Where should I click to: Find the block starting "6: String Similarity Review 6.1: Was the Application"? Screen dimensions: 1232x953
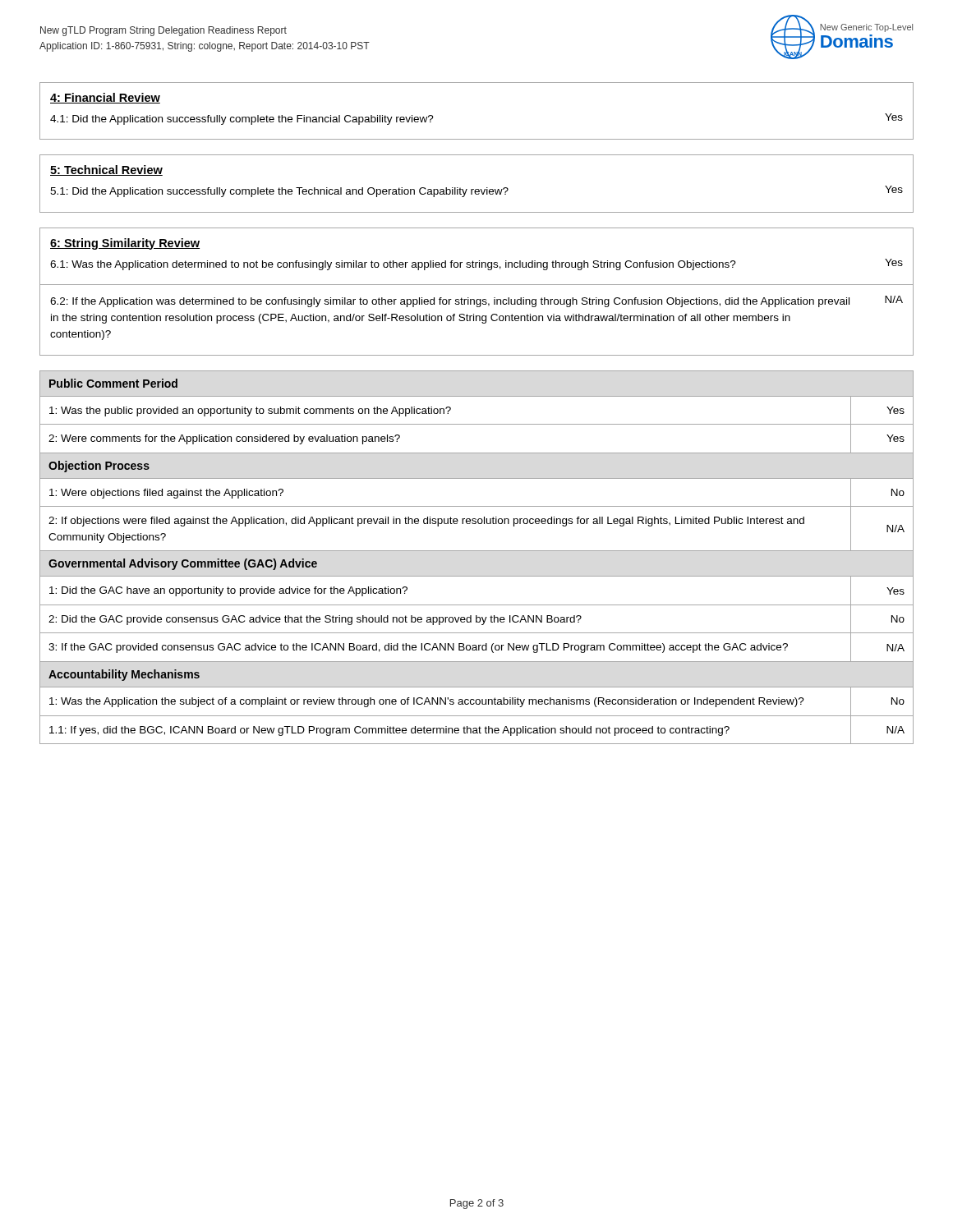[x=476, y=291]
